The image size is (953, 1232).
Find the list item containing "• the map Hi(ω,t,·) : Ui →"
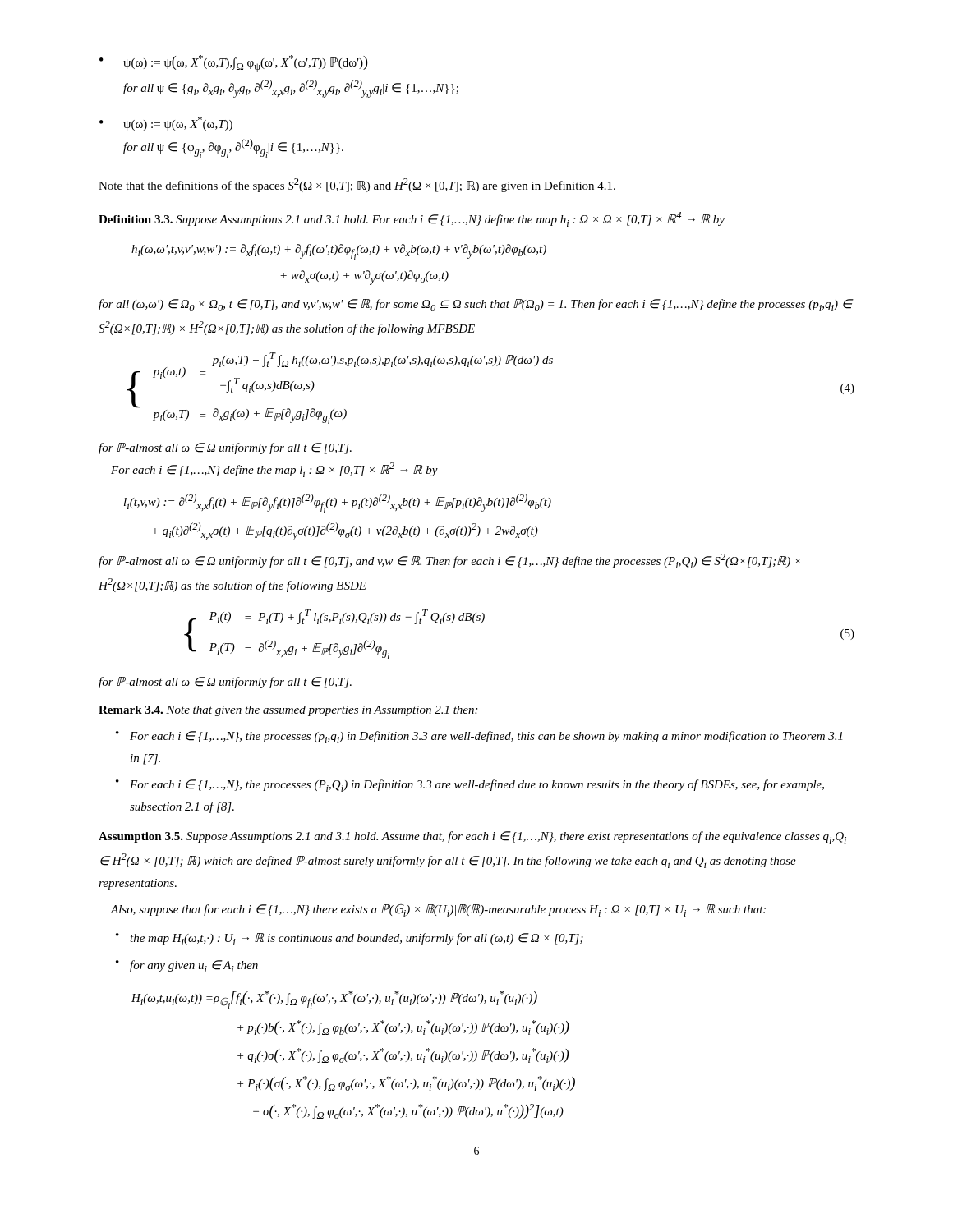(349, 939)
